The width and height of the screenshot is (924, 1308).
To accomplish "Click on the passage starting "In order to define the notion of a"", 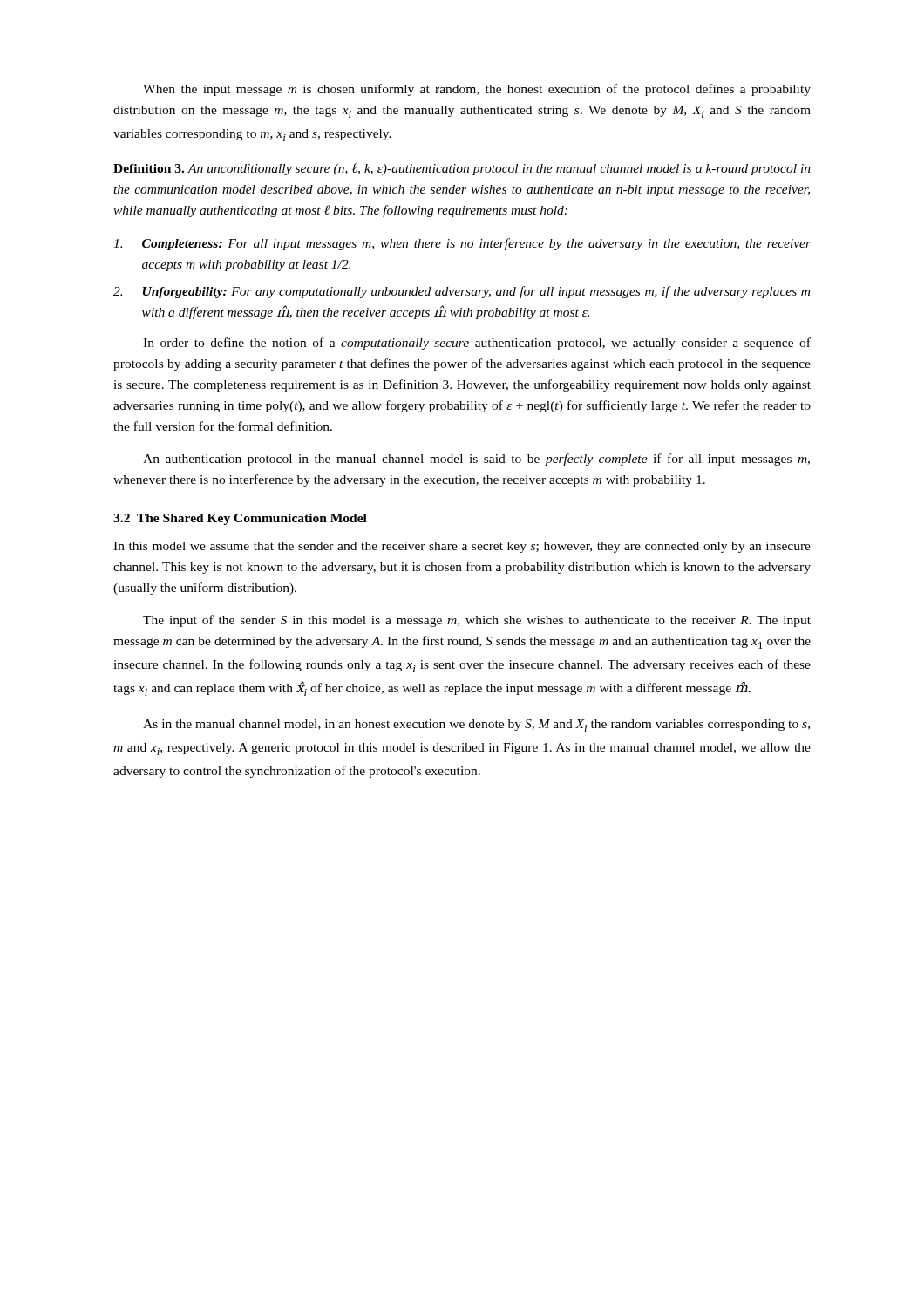I will 462,411.
